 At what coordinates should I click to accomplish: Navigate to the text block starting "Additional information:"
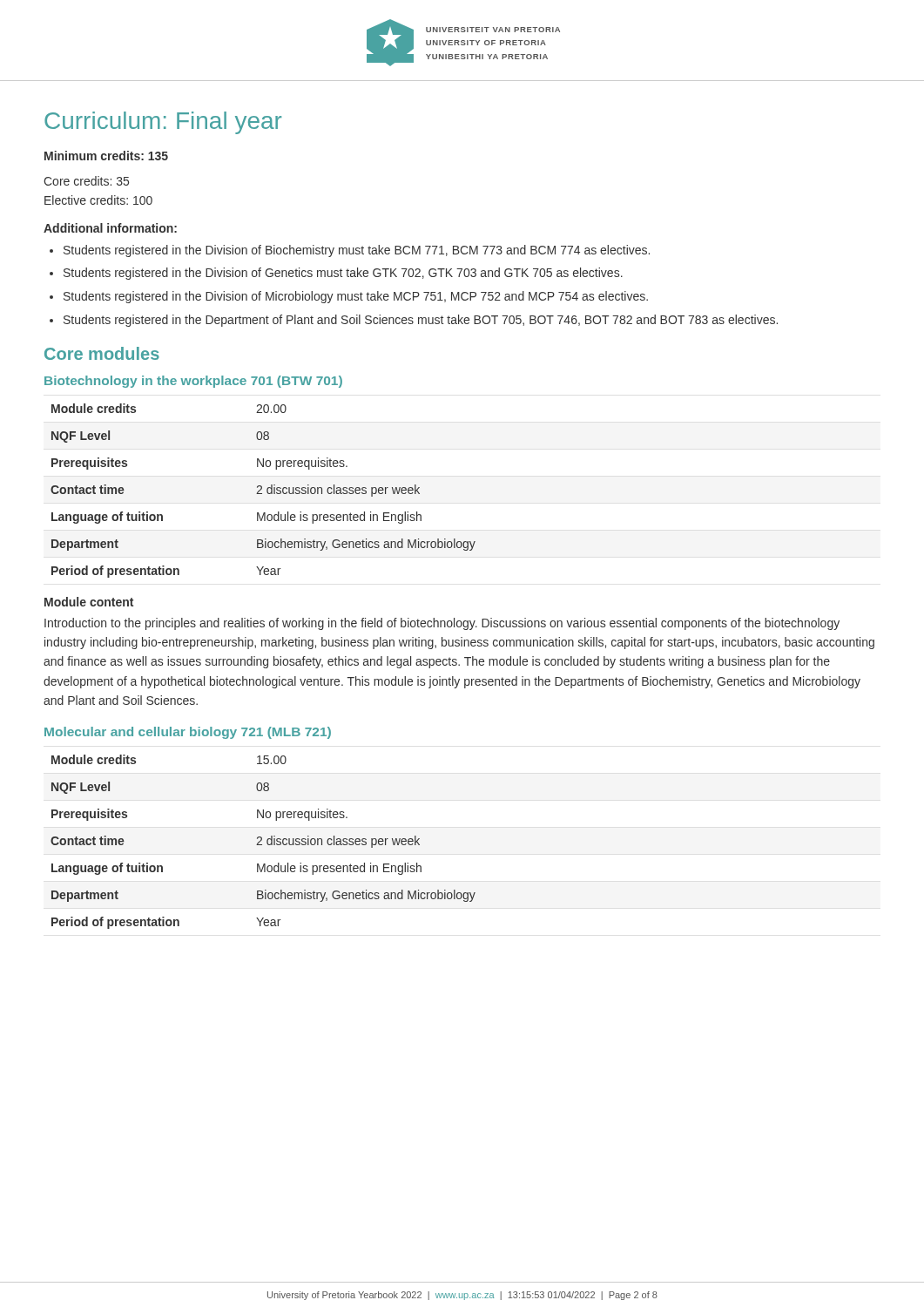pyautogui.click(x=111, y=228)
